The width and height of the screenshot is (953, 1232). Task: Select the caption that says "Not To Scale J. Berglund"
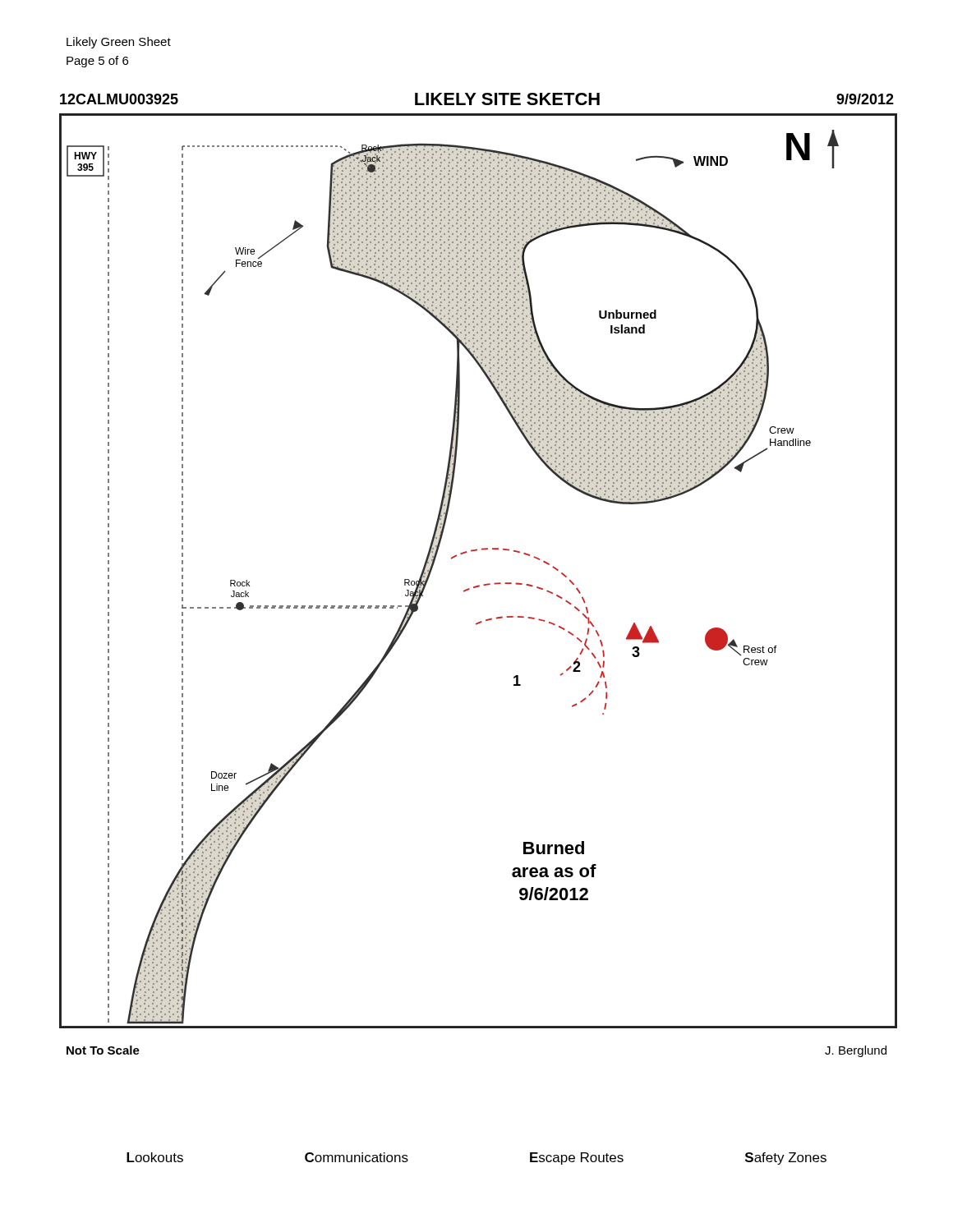tap(97, 1051)
